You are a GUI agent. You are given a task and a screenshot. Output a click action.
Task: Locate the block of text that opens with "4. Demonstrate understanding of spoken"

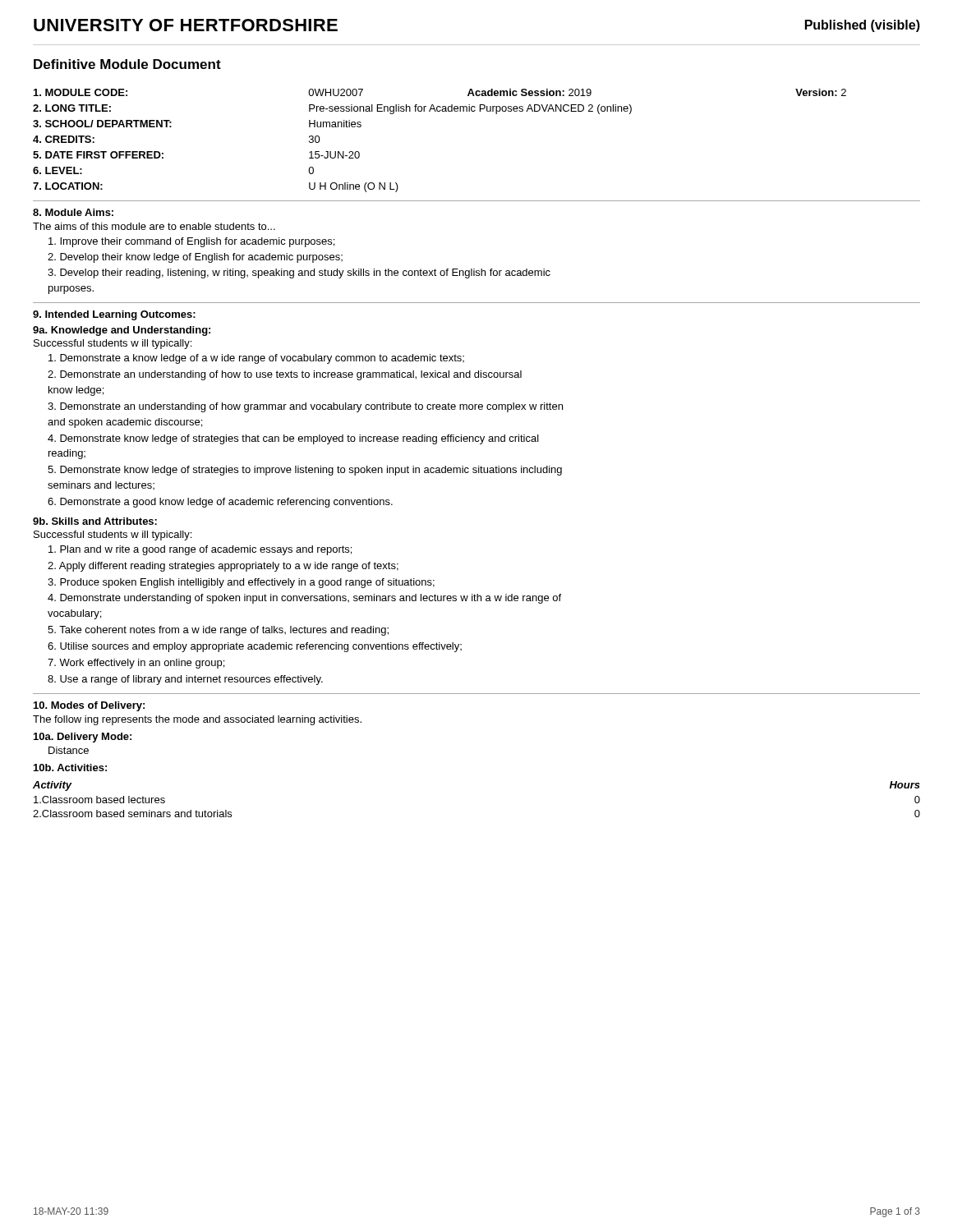pyautogui.click(x=304, y=606)
